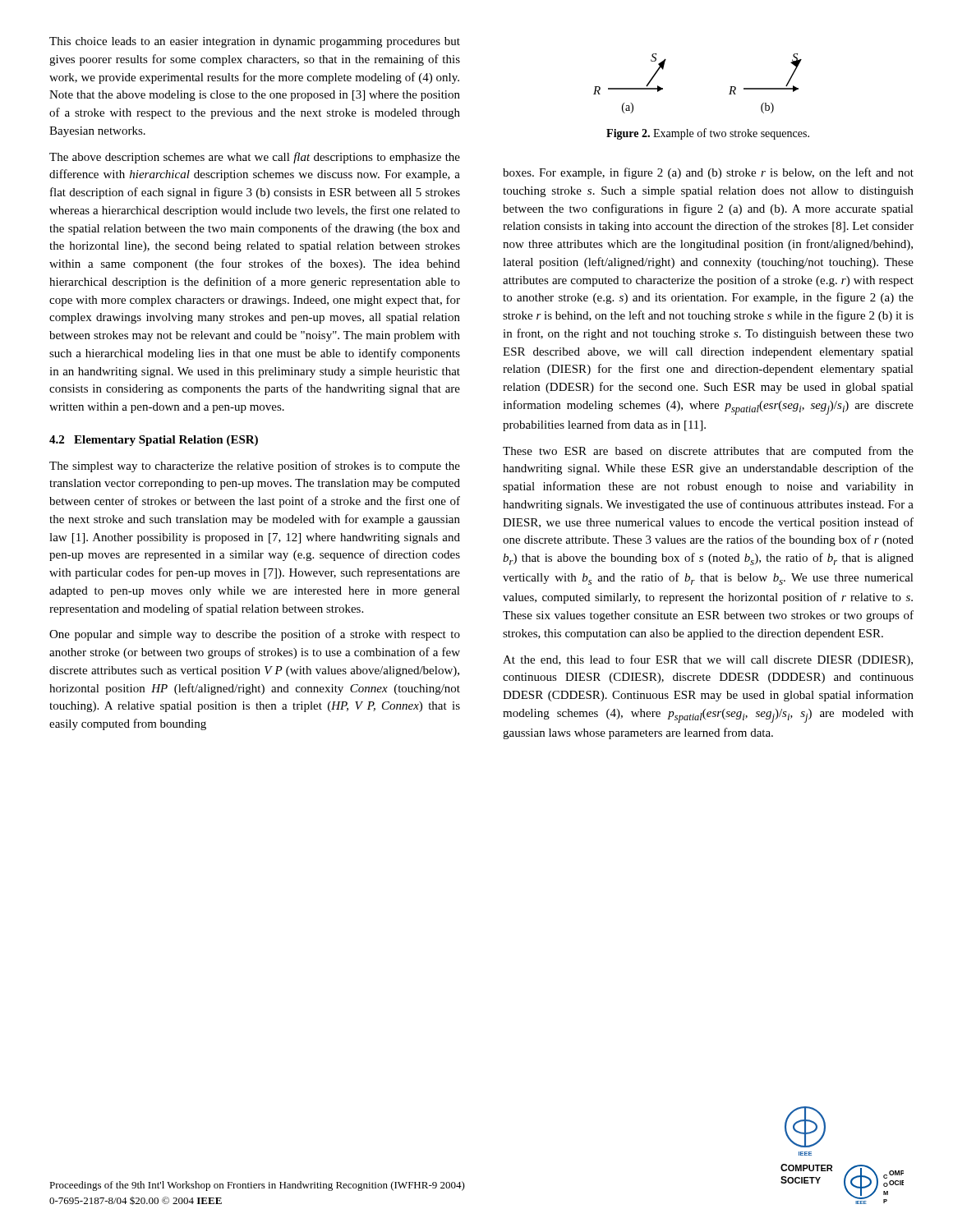Select the text block starting "Figure 2. Example of"
The height and width of the screenshot is (1232, 953).
point(708,133)
